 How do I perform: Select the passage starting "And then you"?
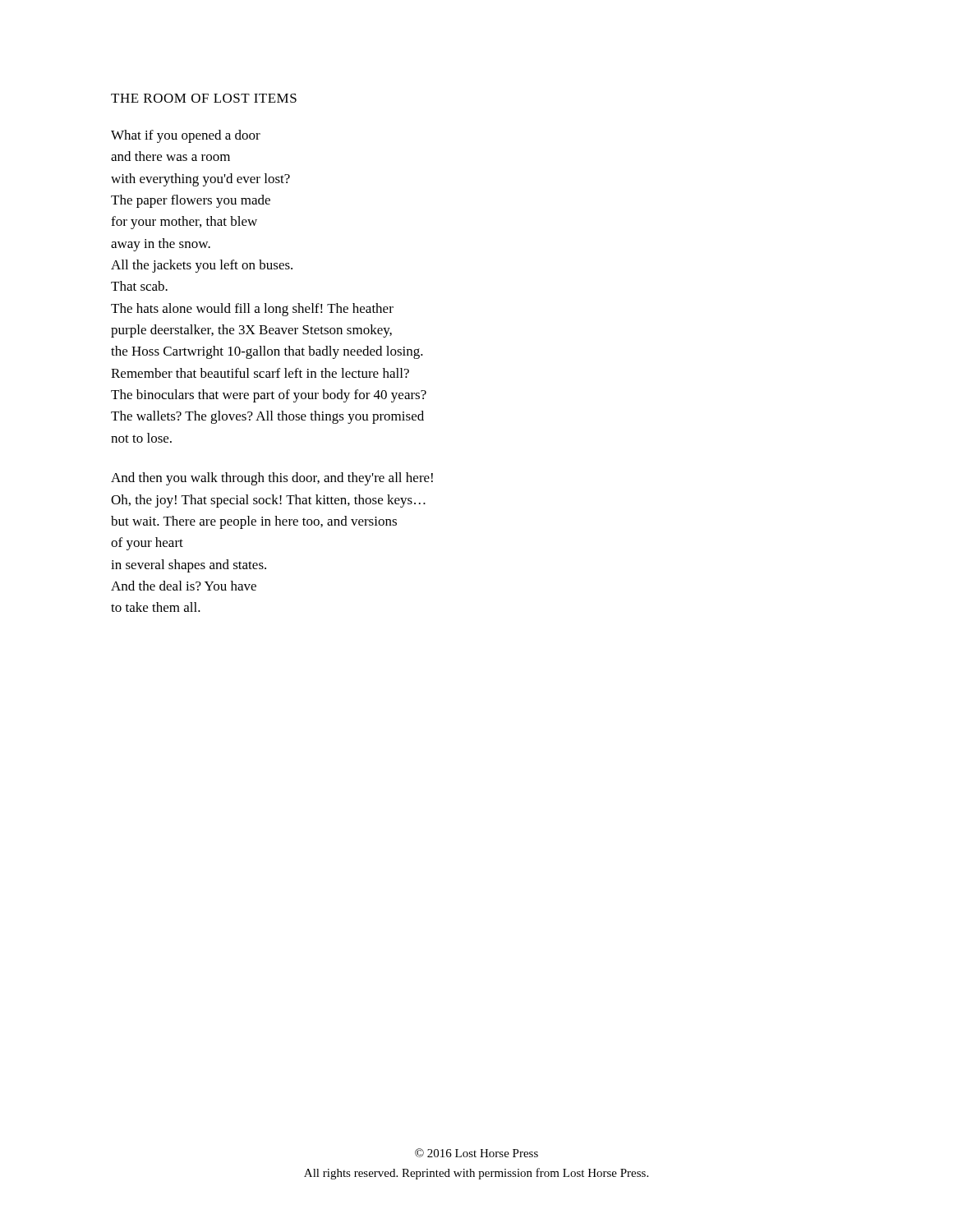click(272, 479)
